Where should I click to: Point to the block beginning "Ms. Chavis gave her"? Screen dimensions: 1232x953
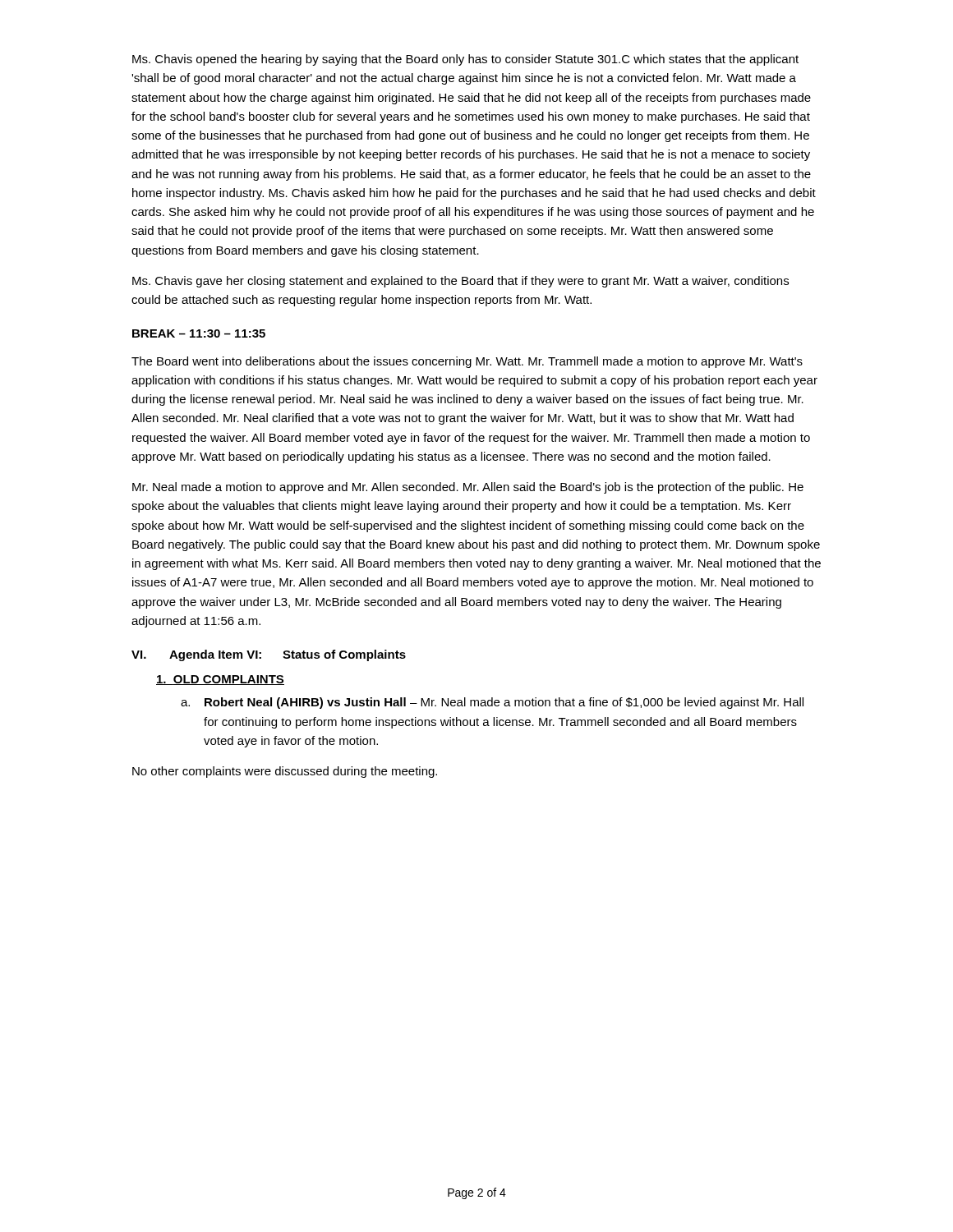pyautogui.click(x=460, y=290)
